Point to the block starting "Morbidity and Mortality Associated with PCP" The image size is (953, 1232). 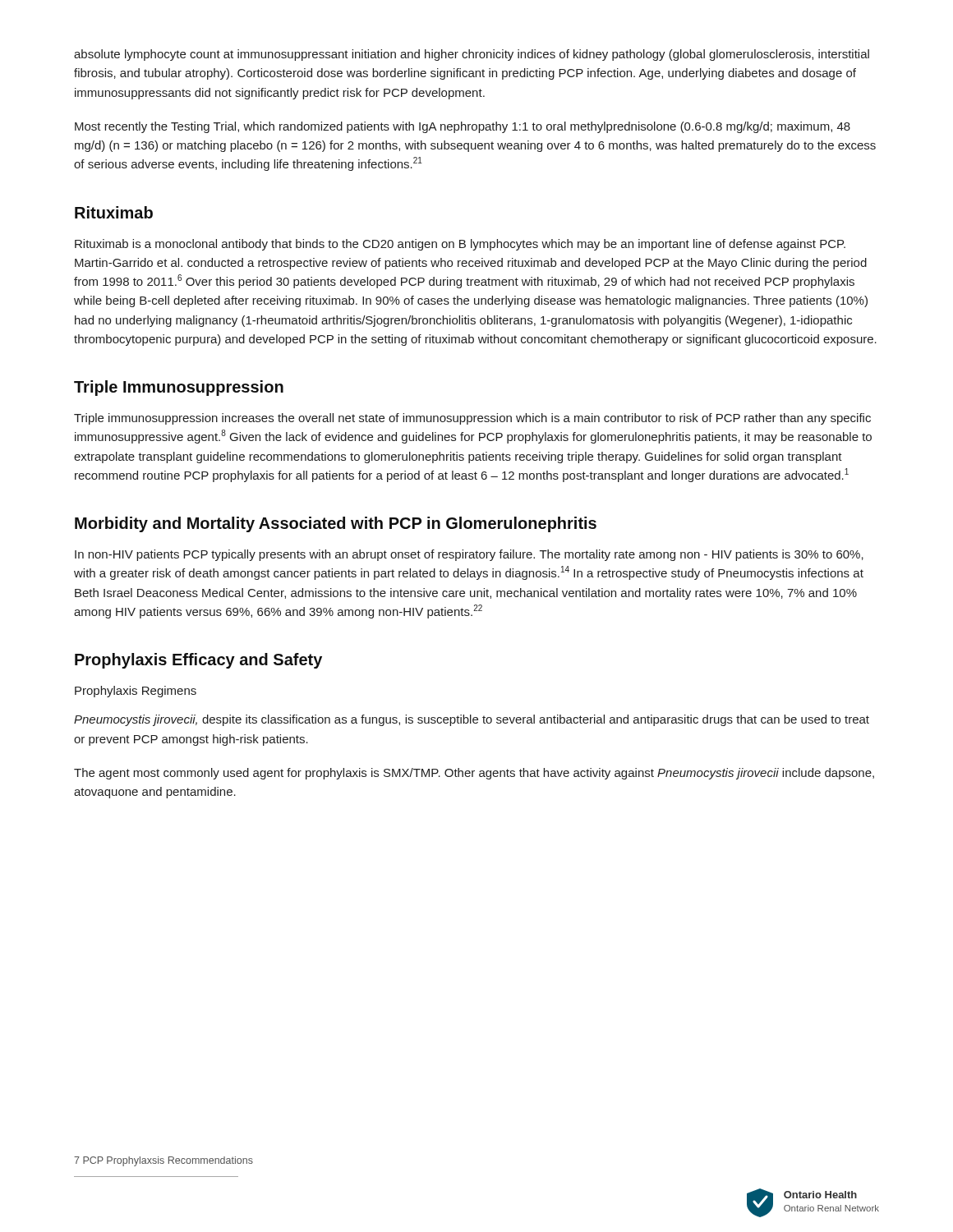(336, 523)
